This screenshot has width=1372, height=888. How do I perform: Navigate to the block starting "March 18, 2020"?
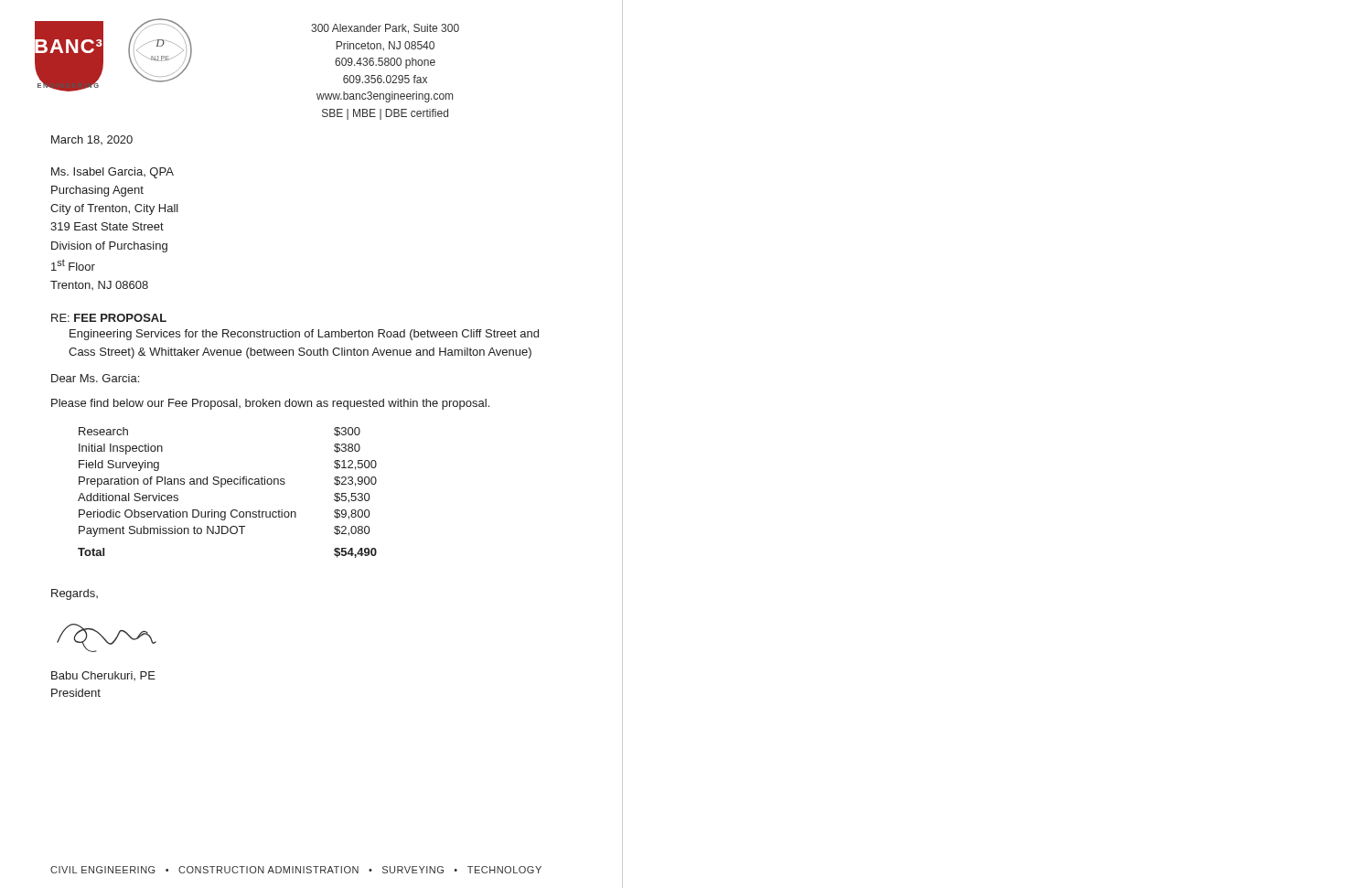click(92, 139)
